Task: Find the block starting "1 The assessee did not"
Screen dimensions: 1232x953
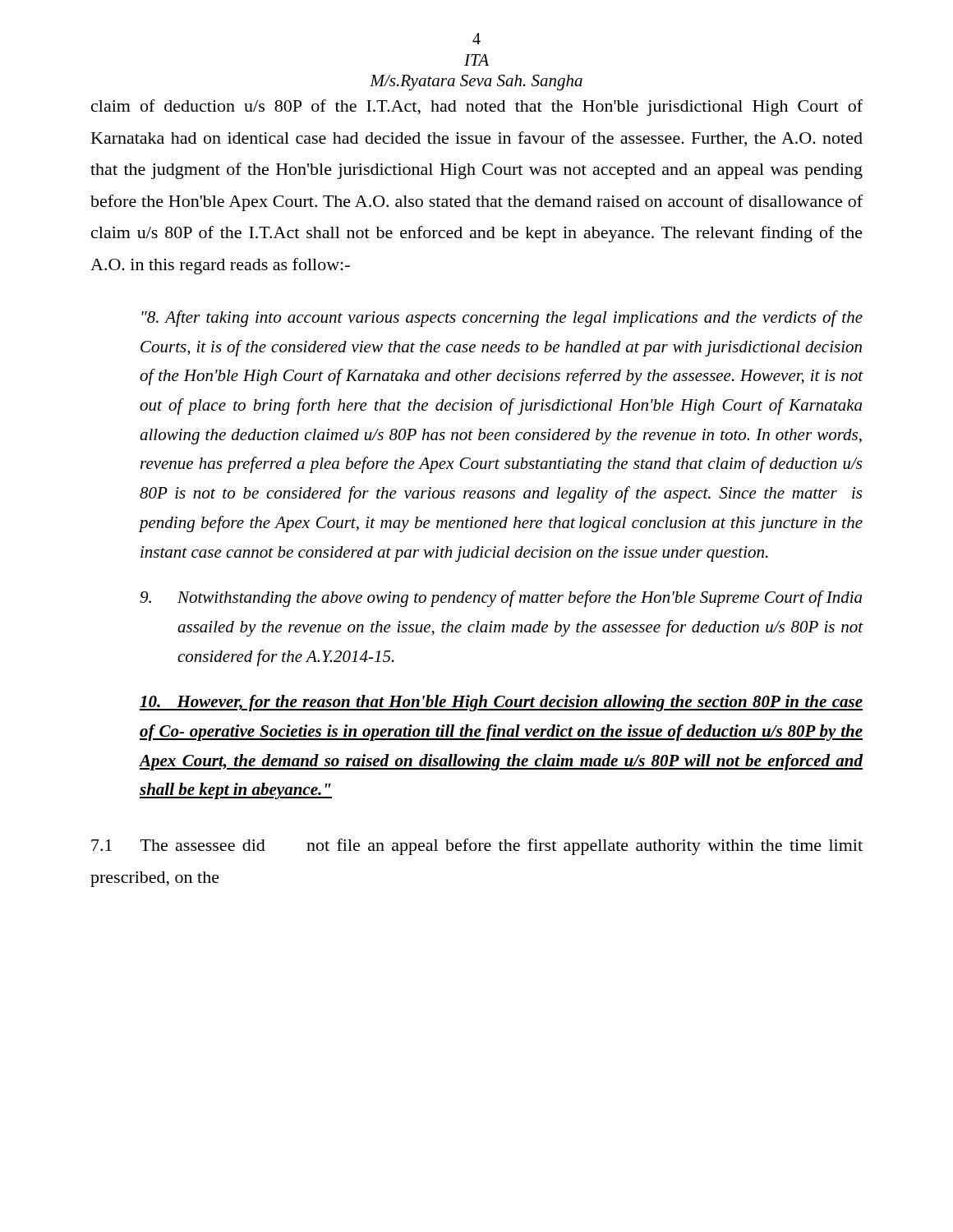Action: coord(476,861)
